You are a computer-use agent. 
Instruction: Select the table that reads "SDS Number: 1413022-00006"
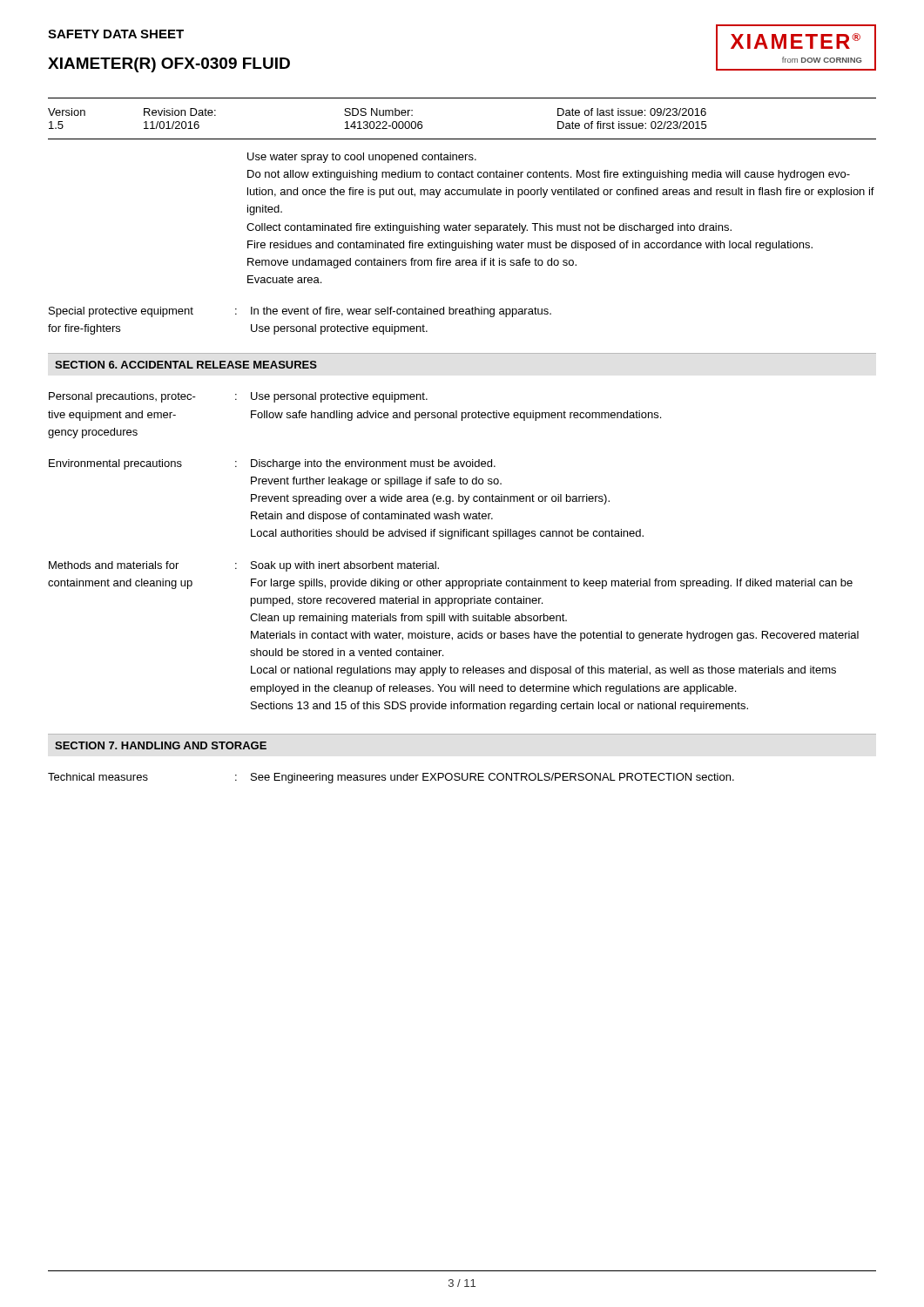tap(462, 119)
